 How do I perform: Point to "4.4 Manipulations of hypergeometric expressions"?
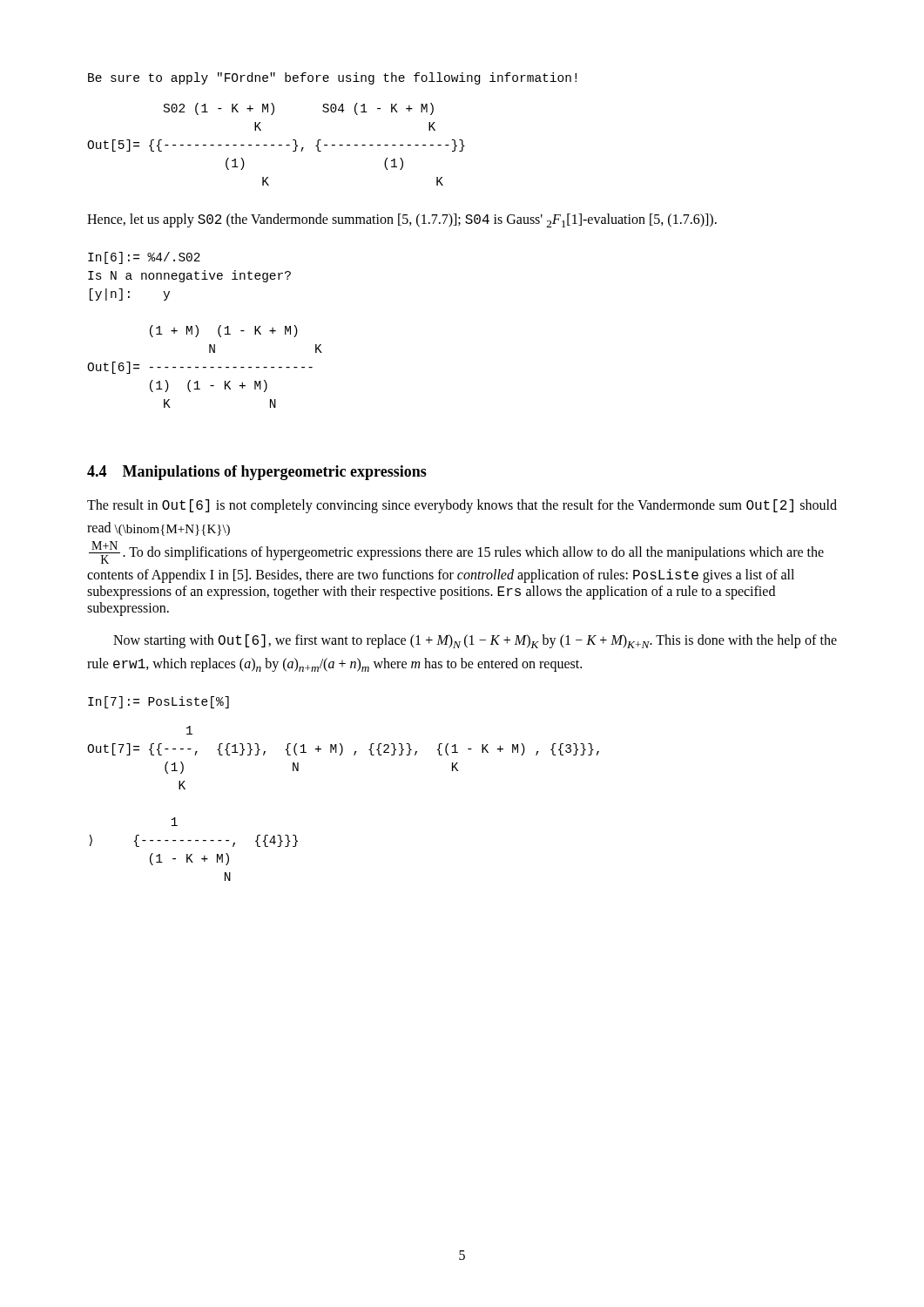[257, 473]
